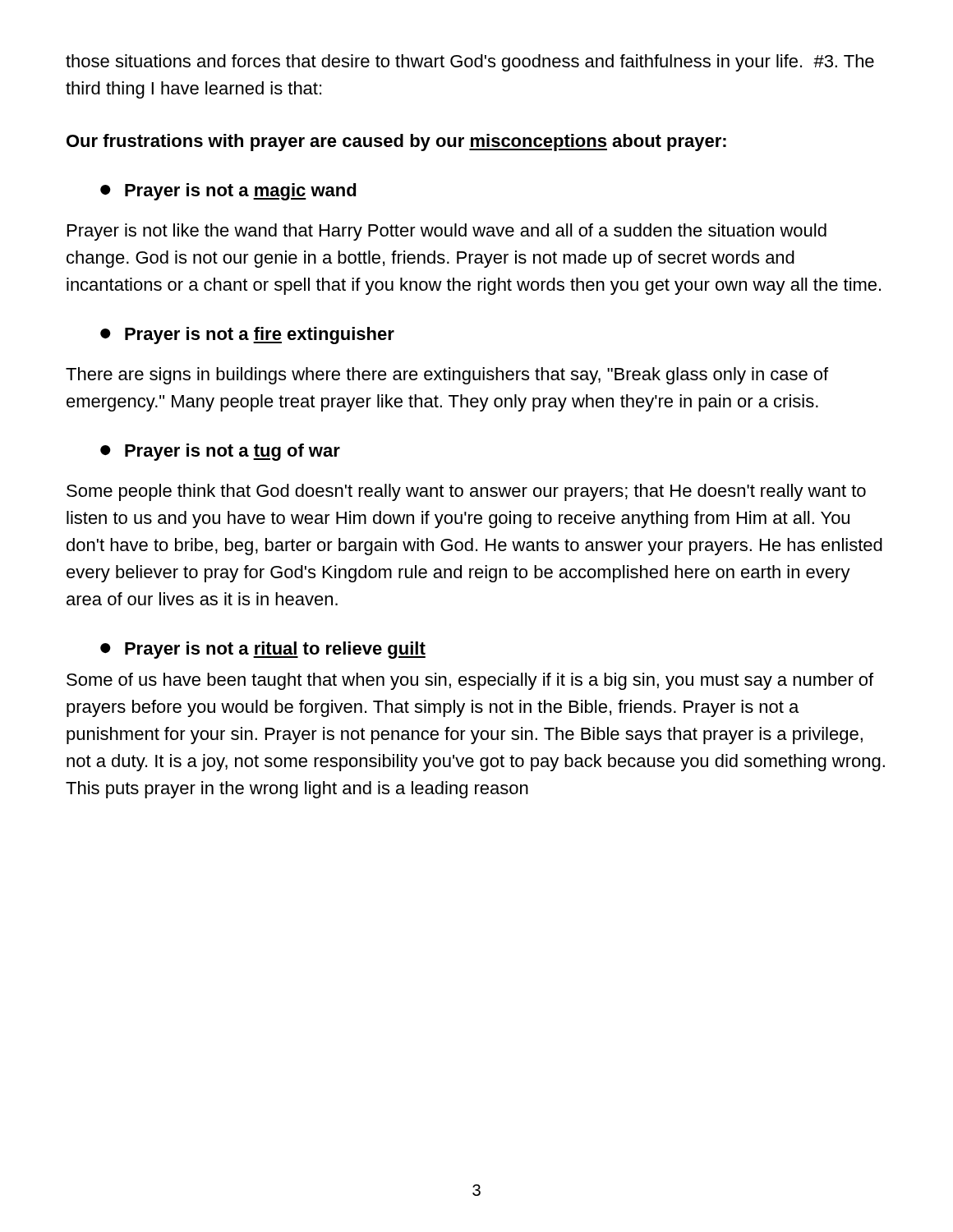
Task: Select the text block that reads "Prayer is not like the wand that"
Action: pyautogui.click(x=474, y=257)
